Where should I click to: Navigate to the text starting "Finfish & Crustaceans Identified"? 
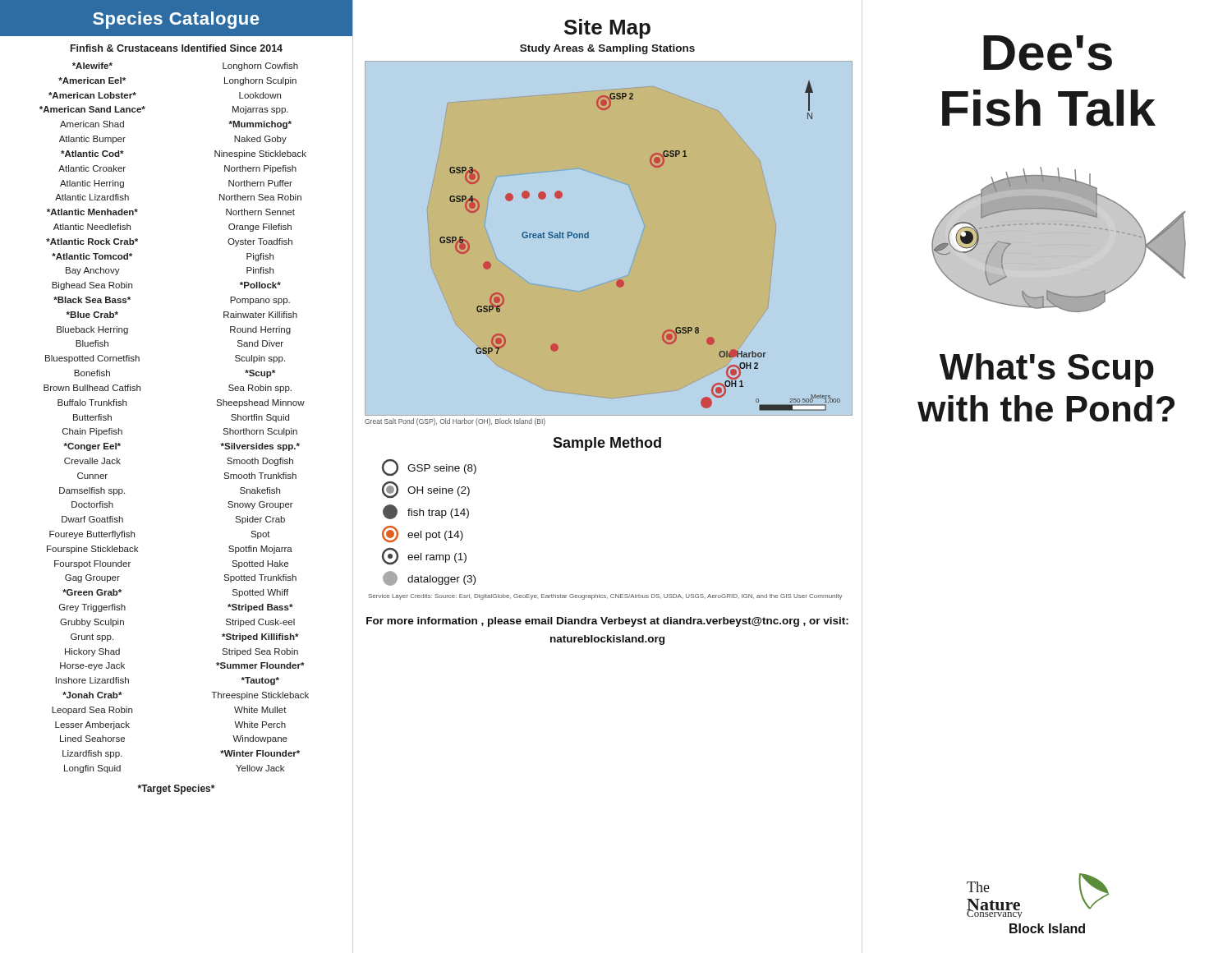pos(176,48)
